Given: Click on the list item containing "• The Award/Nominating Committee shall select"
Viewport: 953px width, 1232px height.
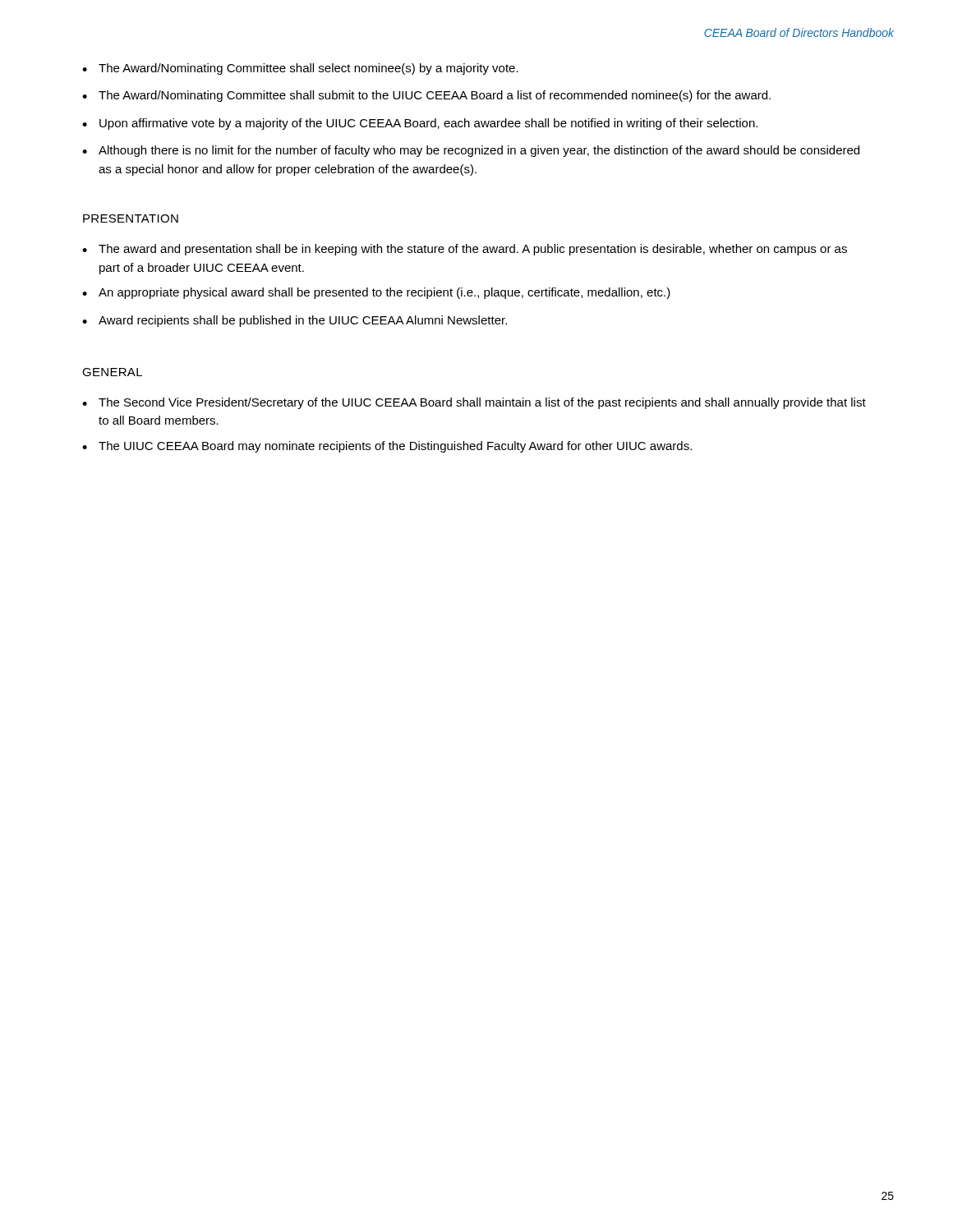Looking at the screenshot, I should [476, 70].
